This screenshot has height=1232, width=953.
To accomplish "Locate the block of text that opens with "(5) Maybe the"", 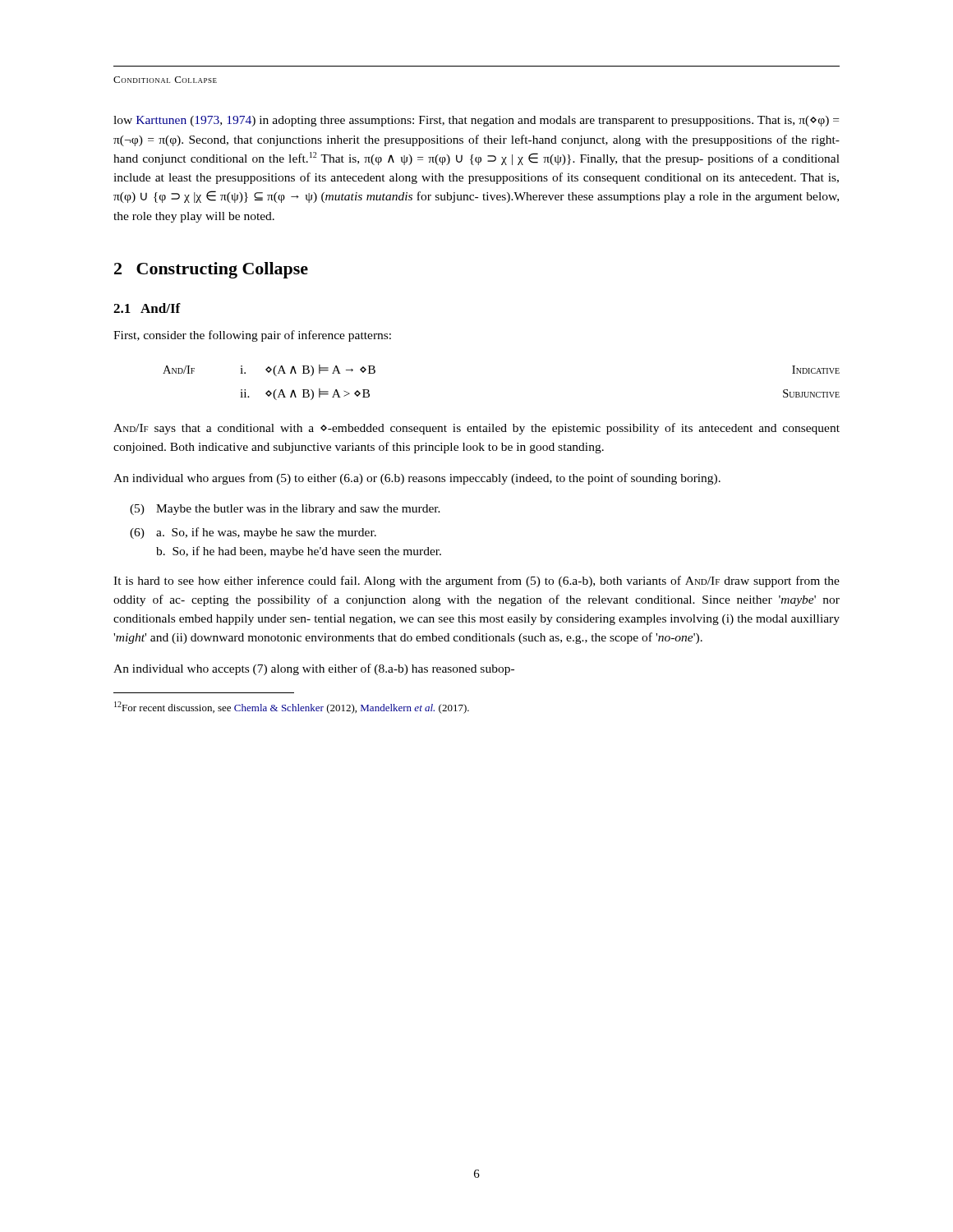I will [x=285, y=510].
